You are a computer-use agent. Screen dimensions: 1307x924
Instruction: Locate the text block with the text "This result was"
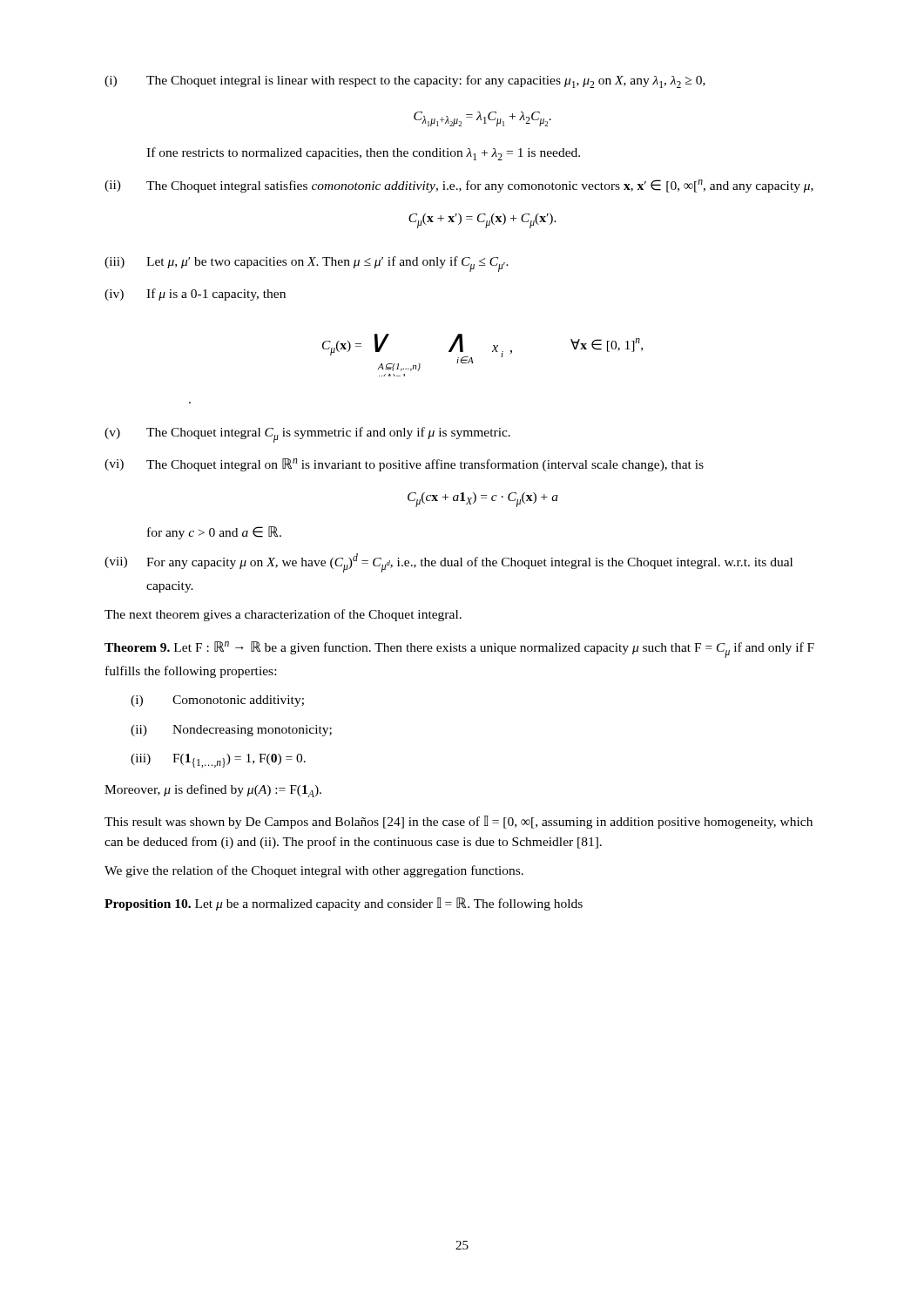coord(459,831)
